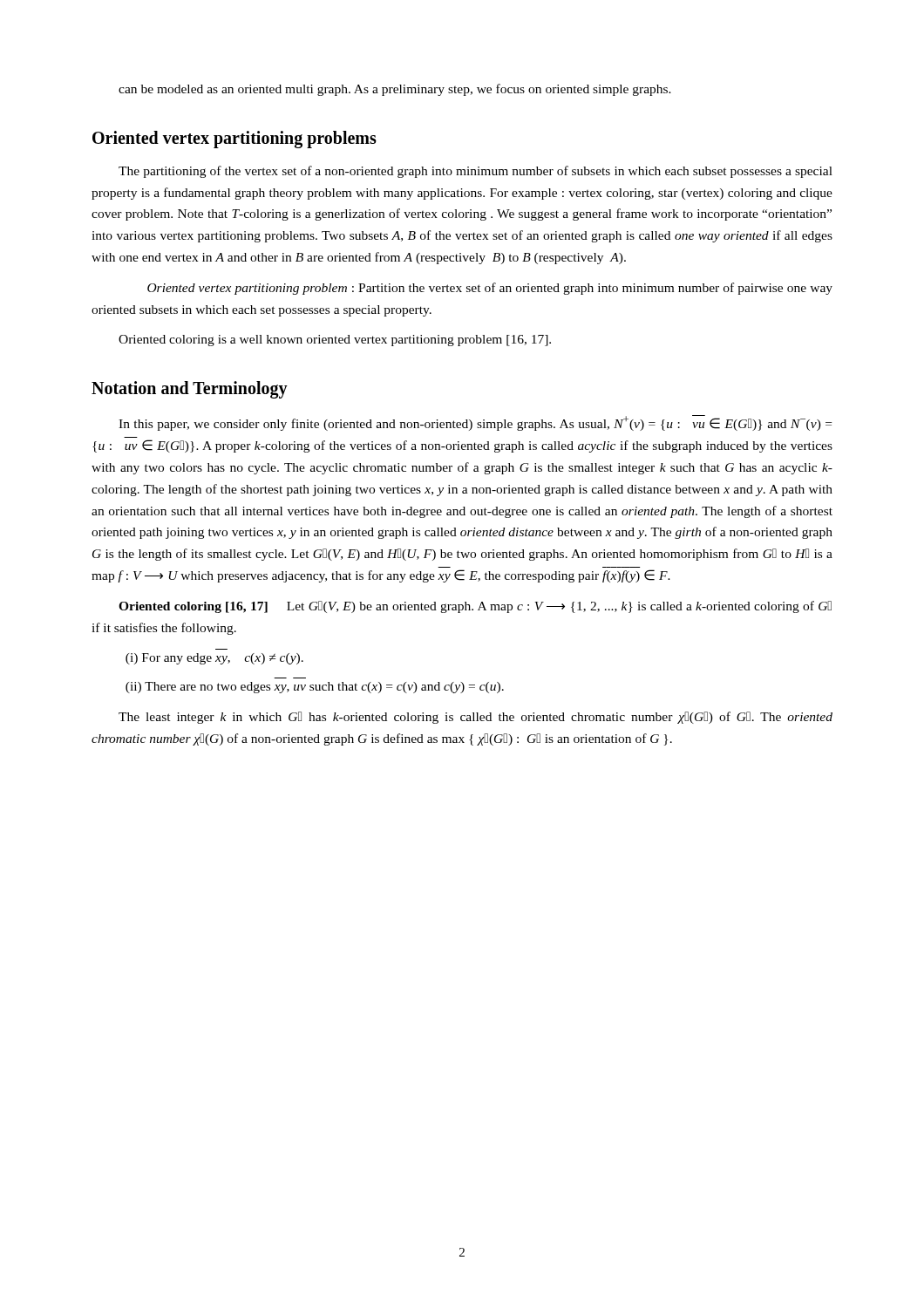Select the text block with the text "Oriented coloring [16, 17]"

tap(462, 616)
